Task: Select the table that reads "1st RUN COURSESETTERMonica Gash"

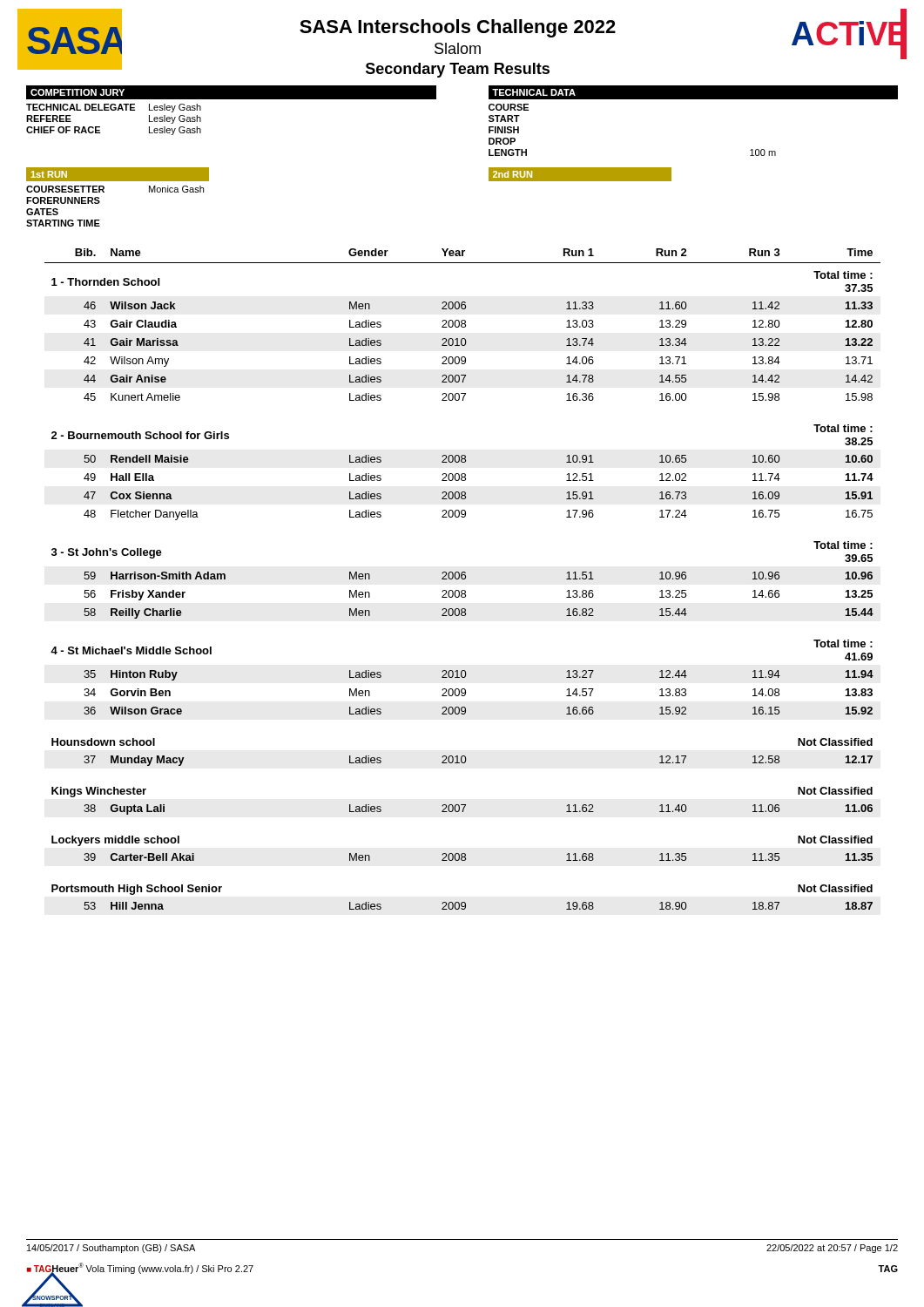Action: (x=231, y=198)
